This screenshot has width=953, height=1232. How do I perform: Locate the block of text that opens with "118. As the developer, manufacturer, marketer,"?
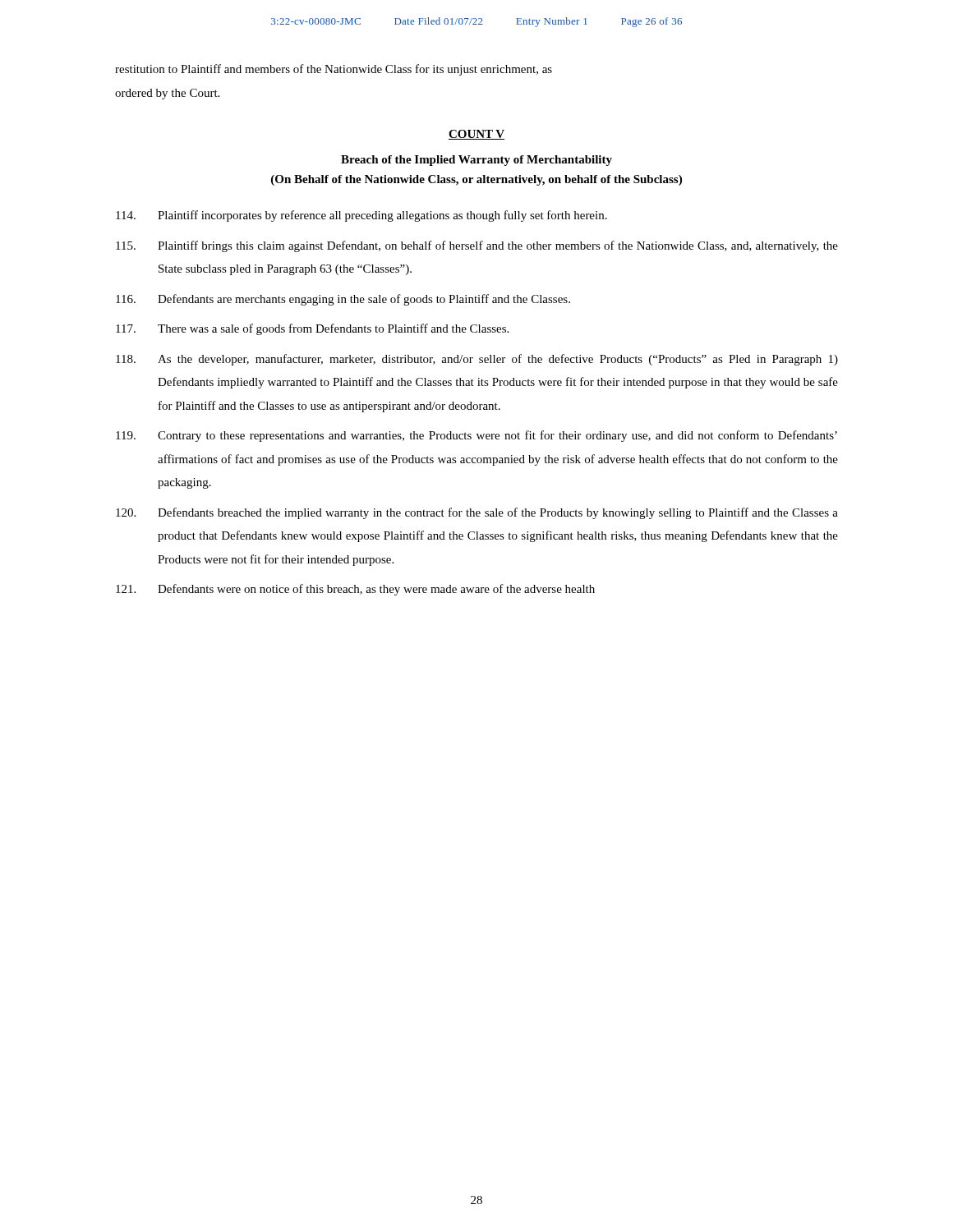pyautogui.click(x=476, y=382)
